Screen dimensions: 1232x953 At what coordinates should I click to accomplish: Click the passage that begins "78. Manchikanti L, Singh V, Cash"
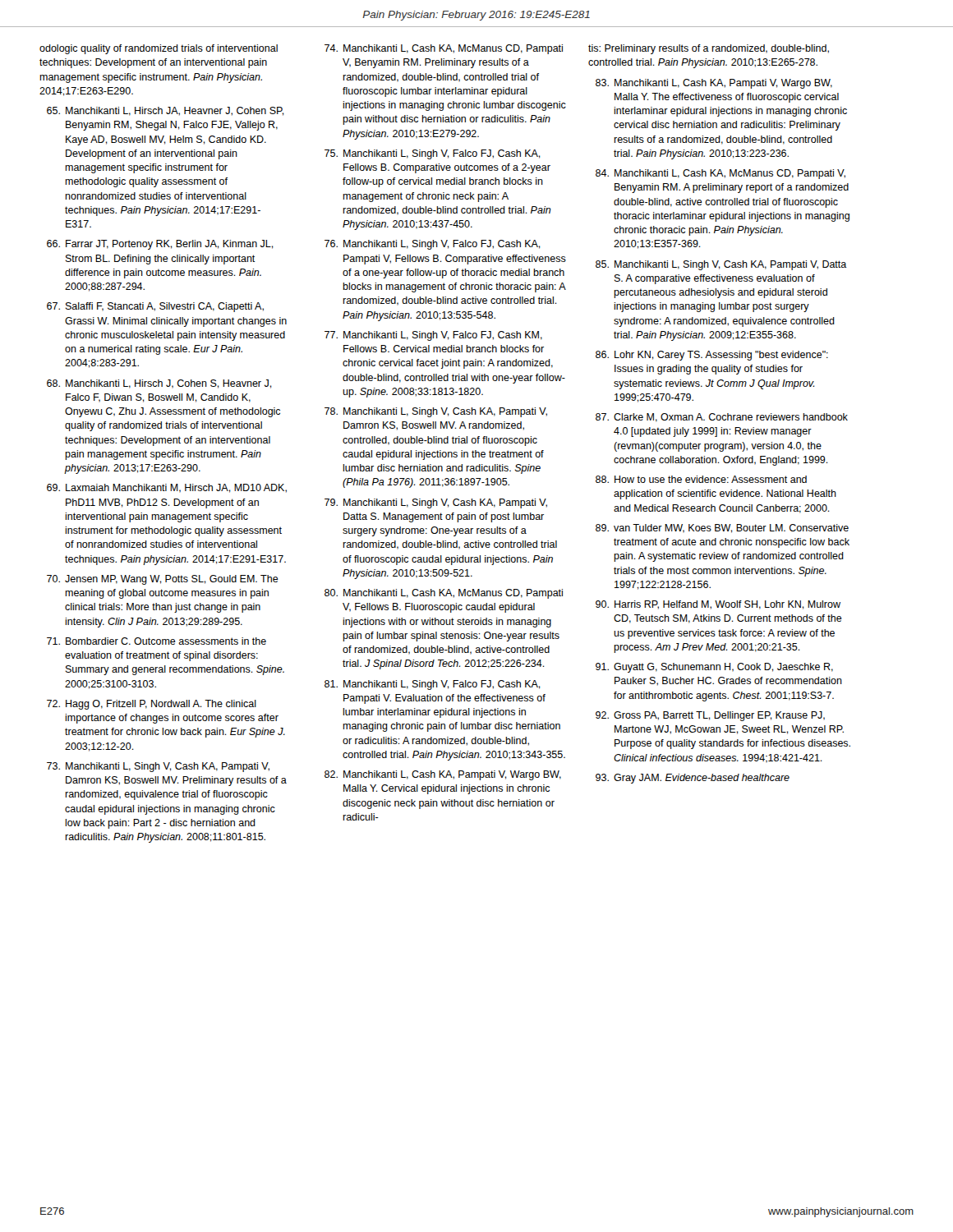442,447
